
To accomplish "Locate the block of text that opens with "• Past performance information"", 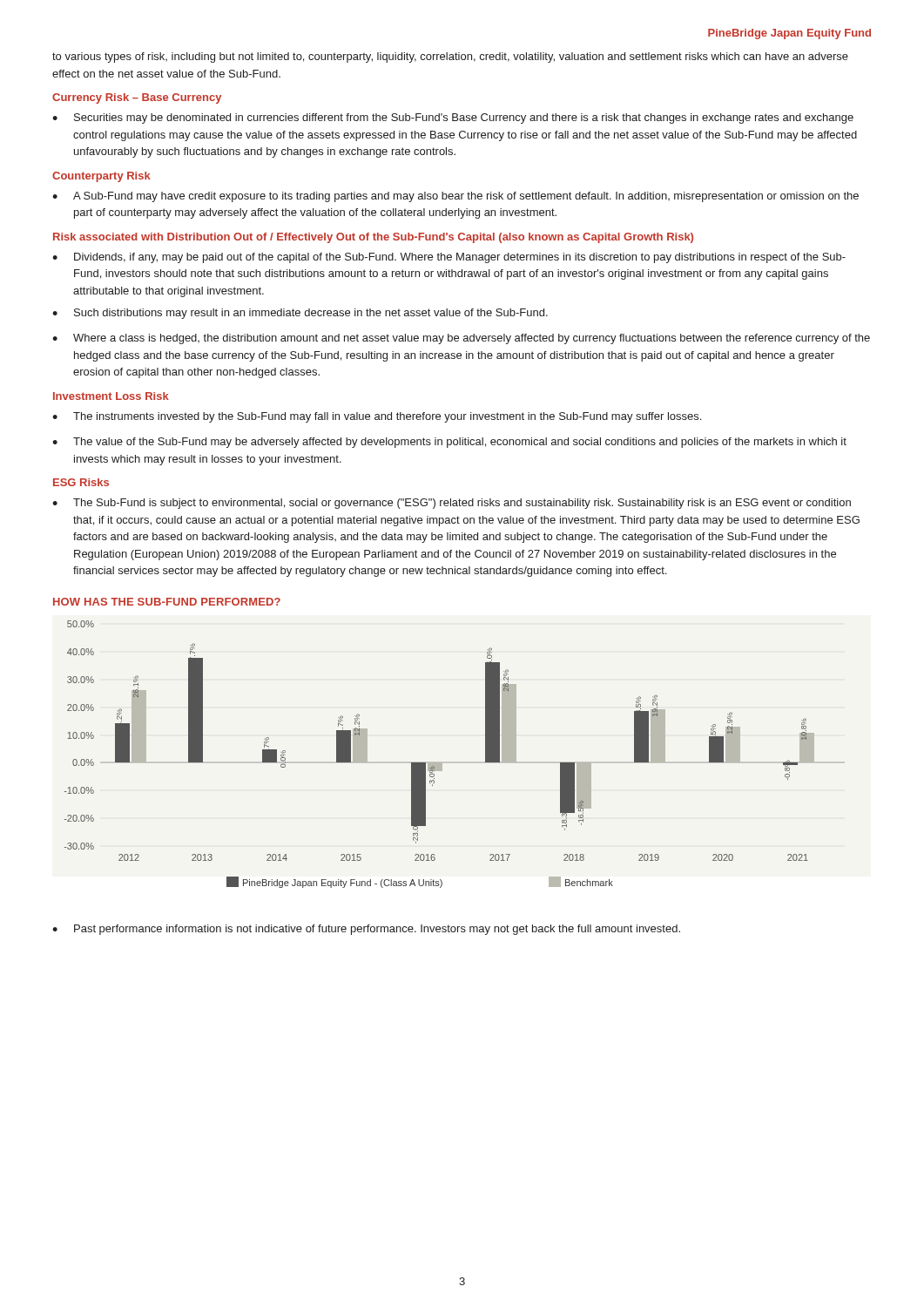I will click(462, 930).
